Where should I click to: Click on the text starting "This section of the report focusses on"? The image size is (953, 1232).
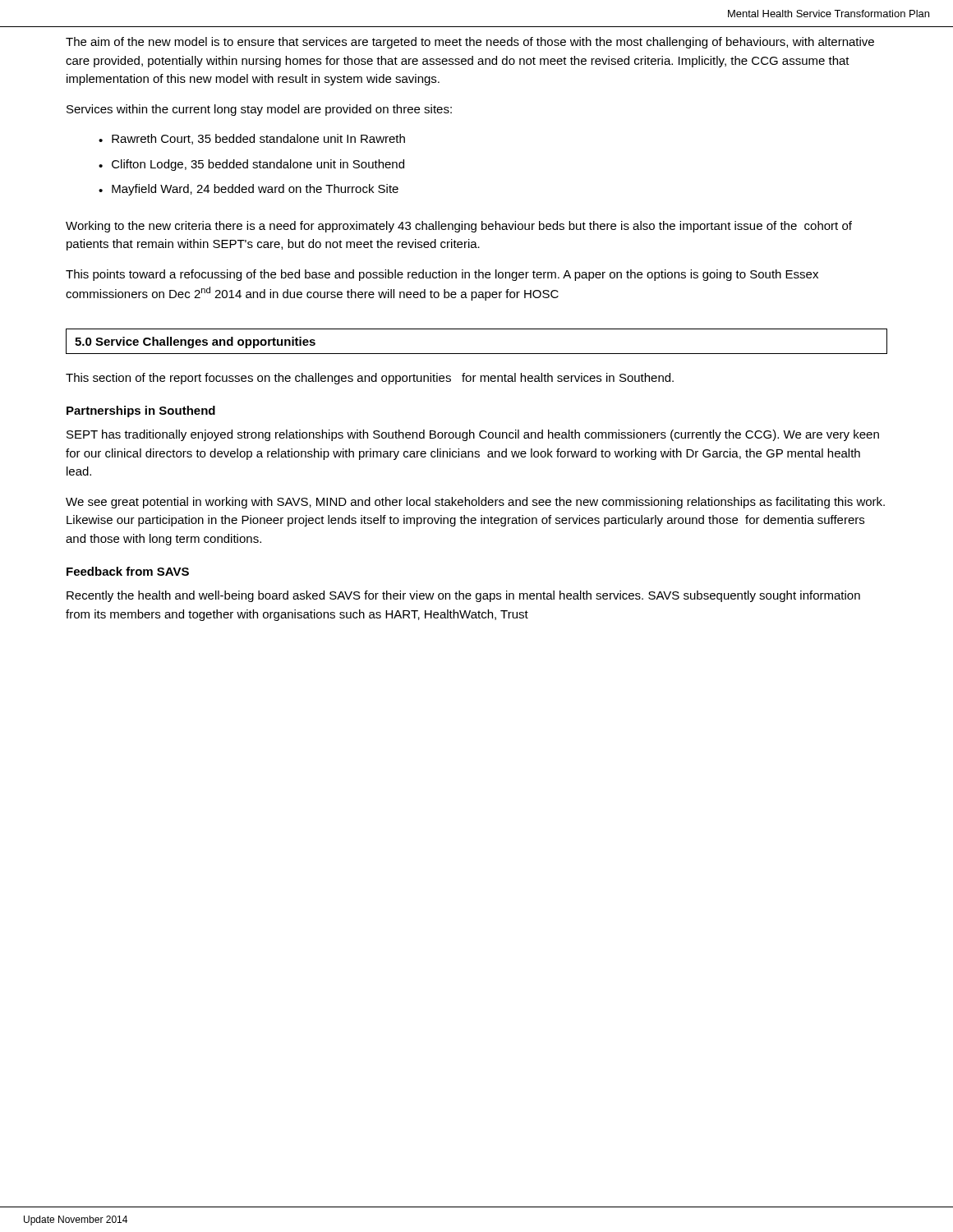[370, 377]
